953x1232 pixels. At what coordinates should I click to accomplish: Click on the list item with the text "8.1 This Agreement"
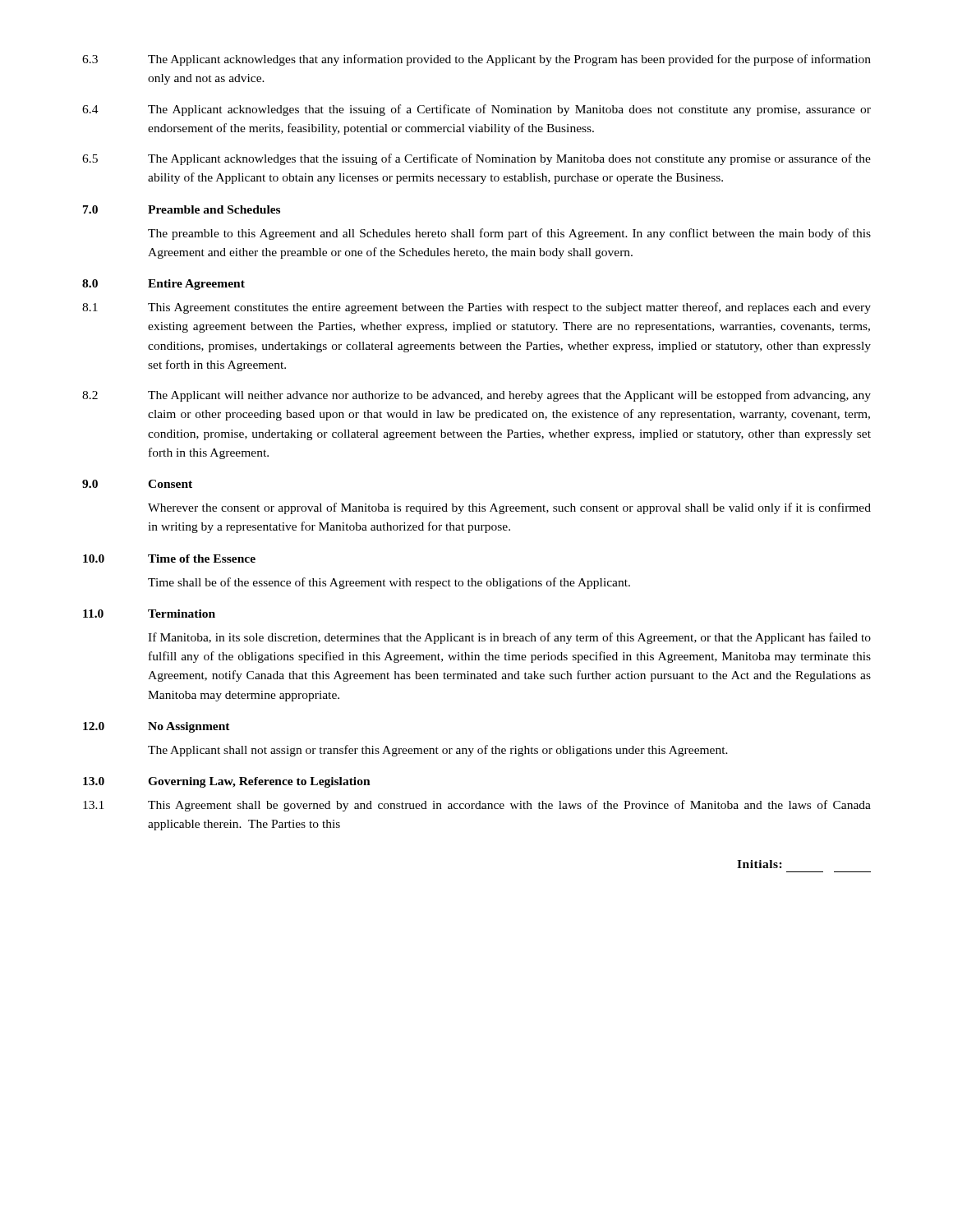[x=476, y=335]
